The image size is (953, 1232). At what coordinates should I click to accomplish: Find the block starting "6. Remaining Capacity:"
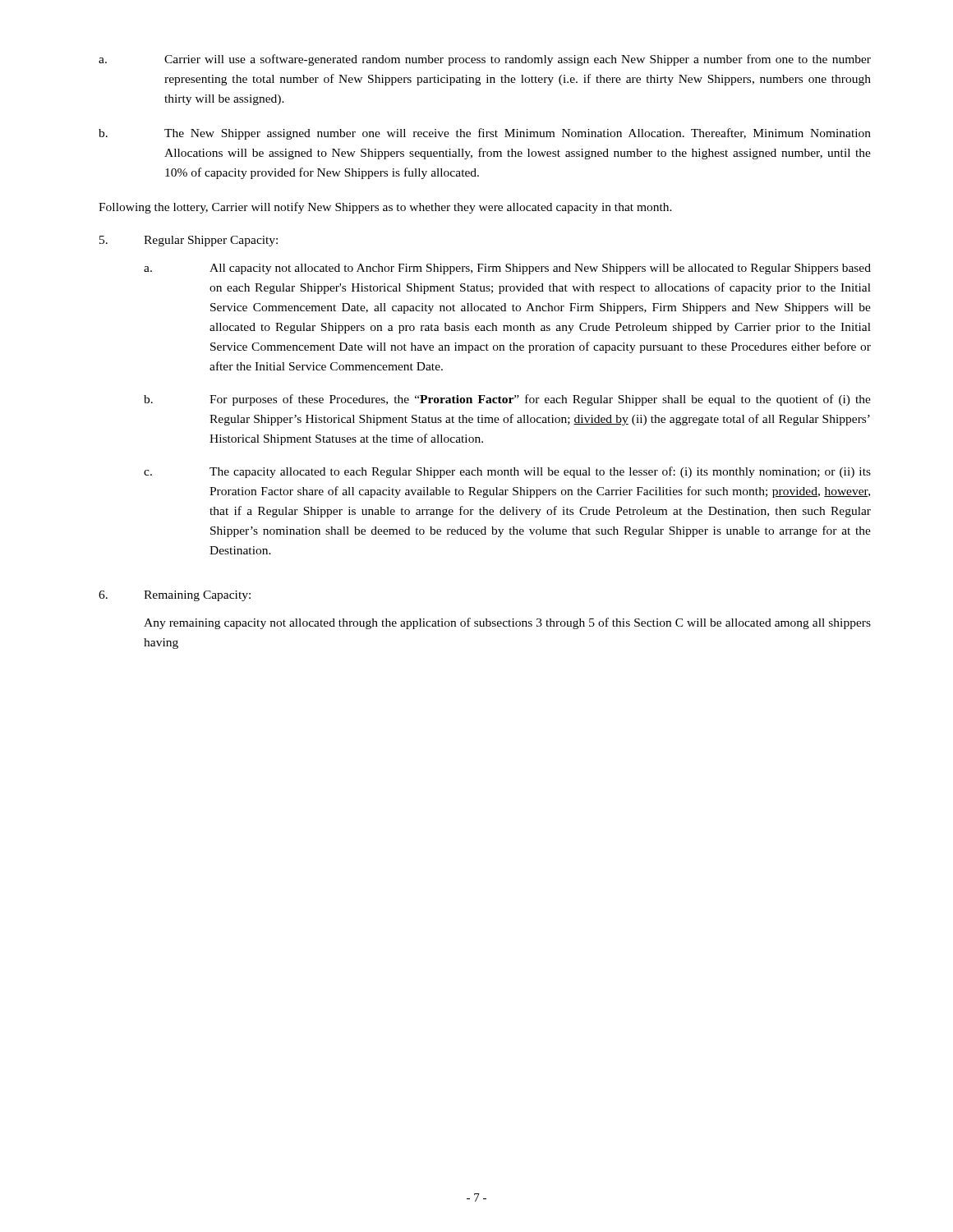[x=175, y=596]
